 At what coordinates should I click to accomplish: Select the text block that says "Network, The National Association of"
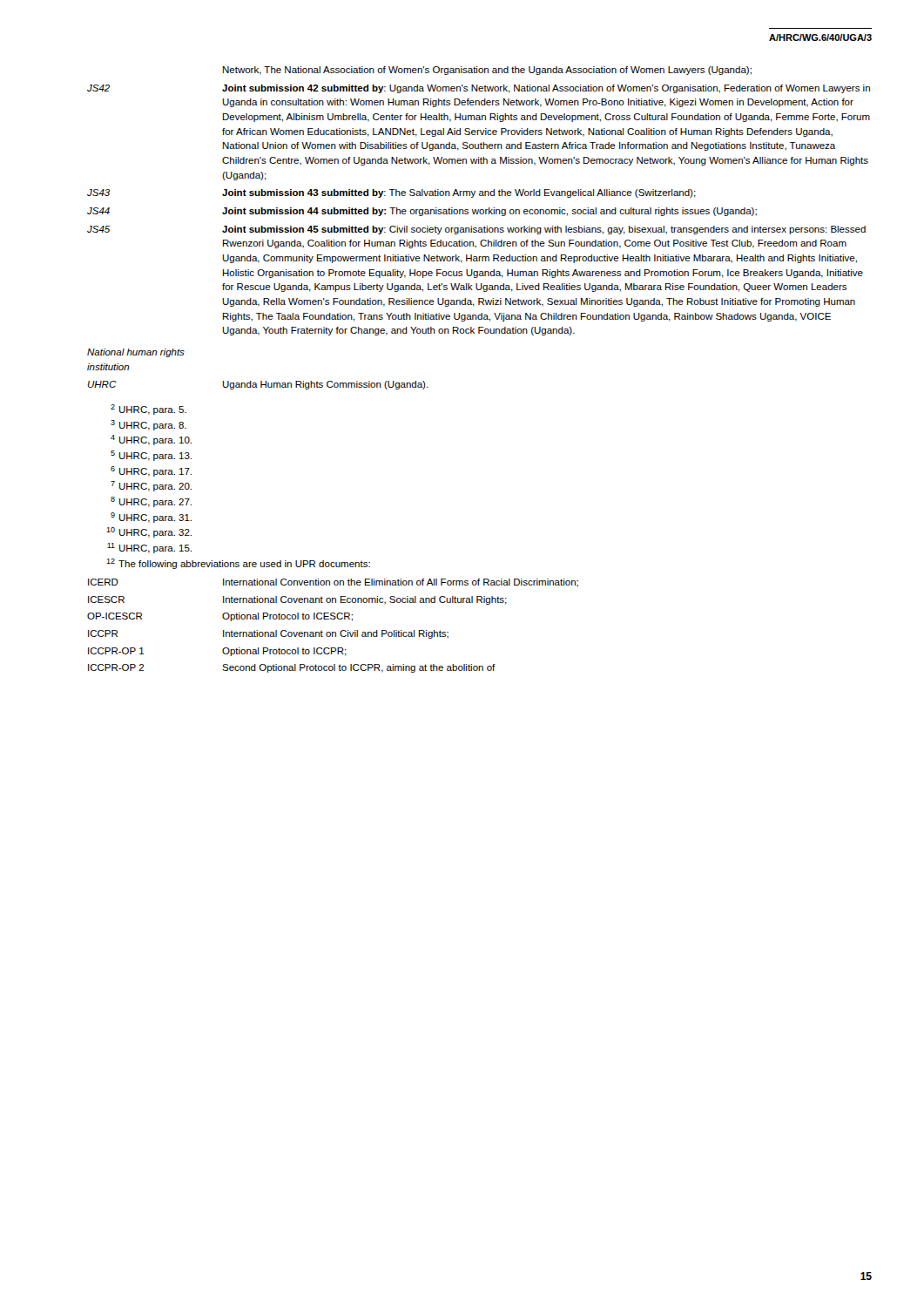pos(487,70)
